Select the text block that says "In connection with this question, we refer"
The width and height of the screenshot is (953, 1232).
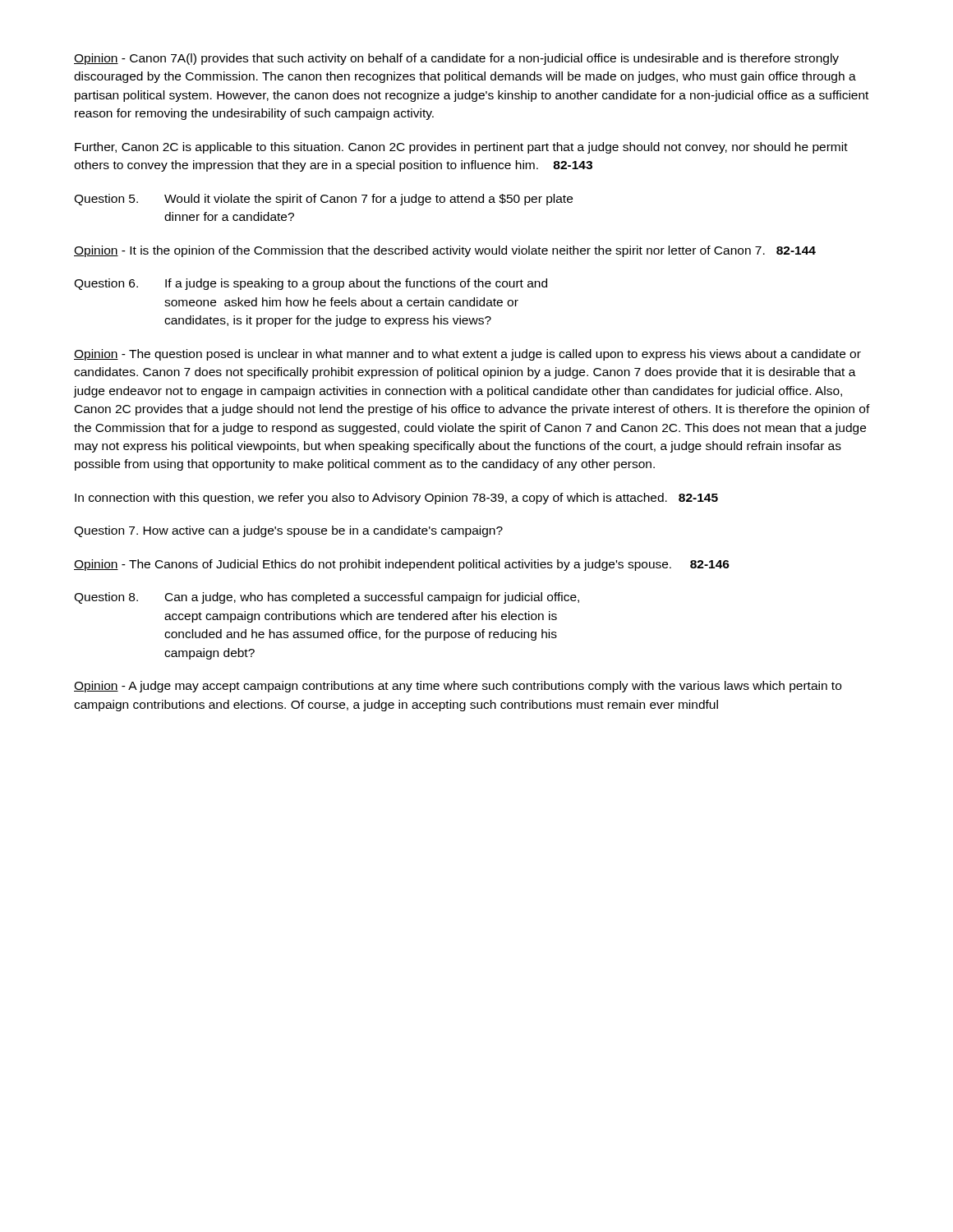coord(396,497)
